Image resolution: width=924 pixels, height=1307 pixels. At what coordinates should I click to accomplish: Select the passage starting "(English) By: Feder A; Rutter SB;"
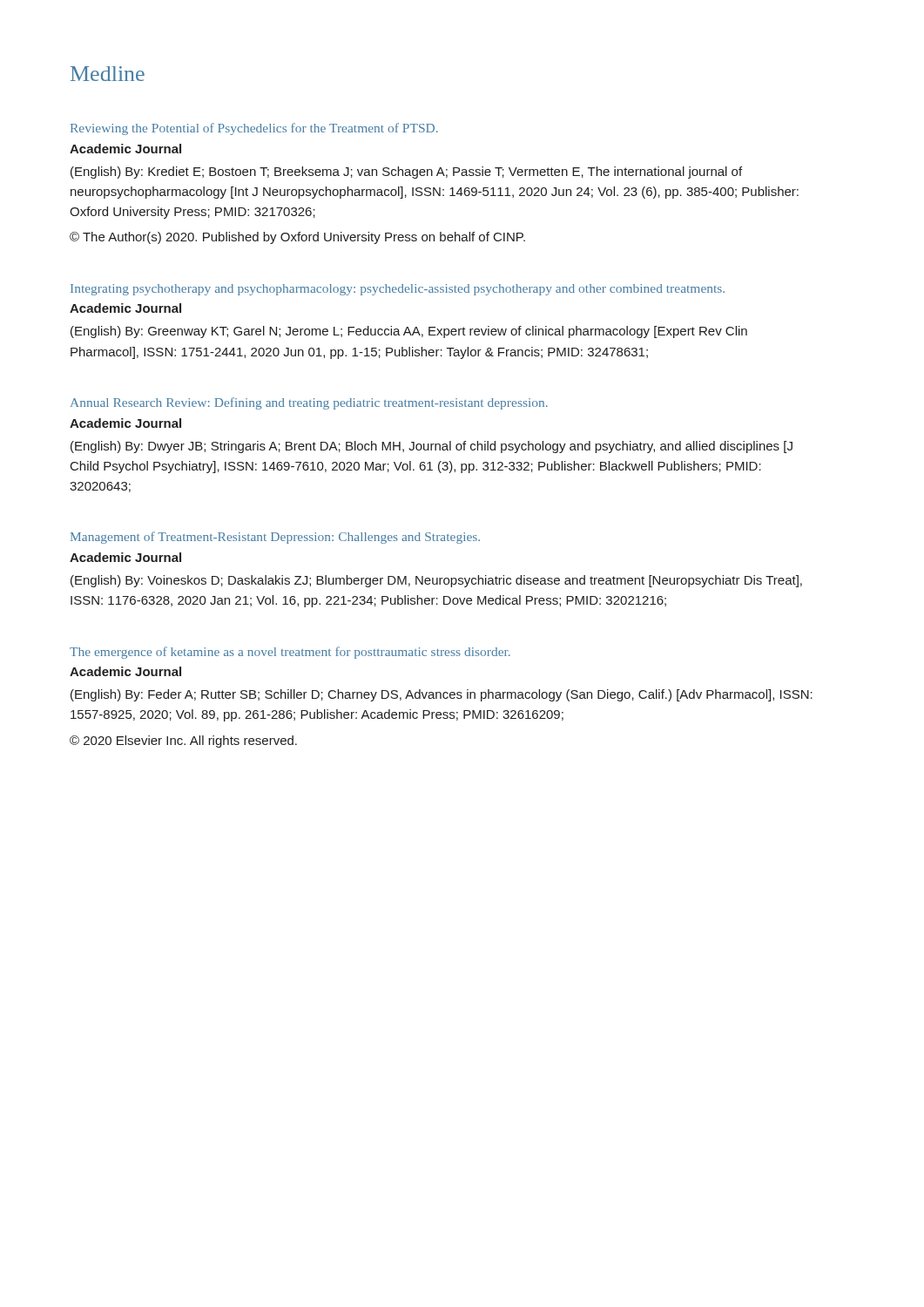pos(444,704)
